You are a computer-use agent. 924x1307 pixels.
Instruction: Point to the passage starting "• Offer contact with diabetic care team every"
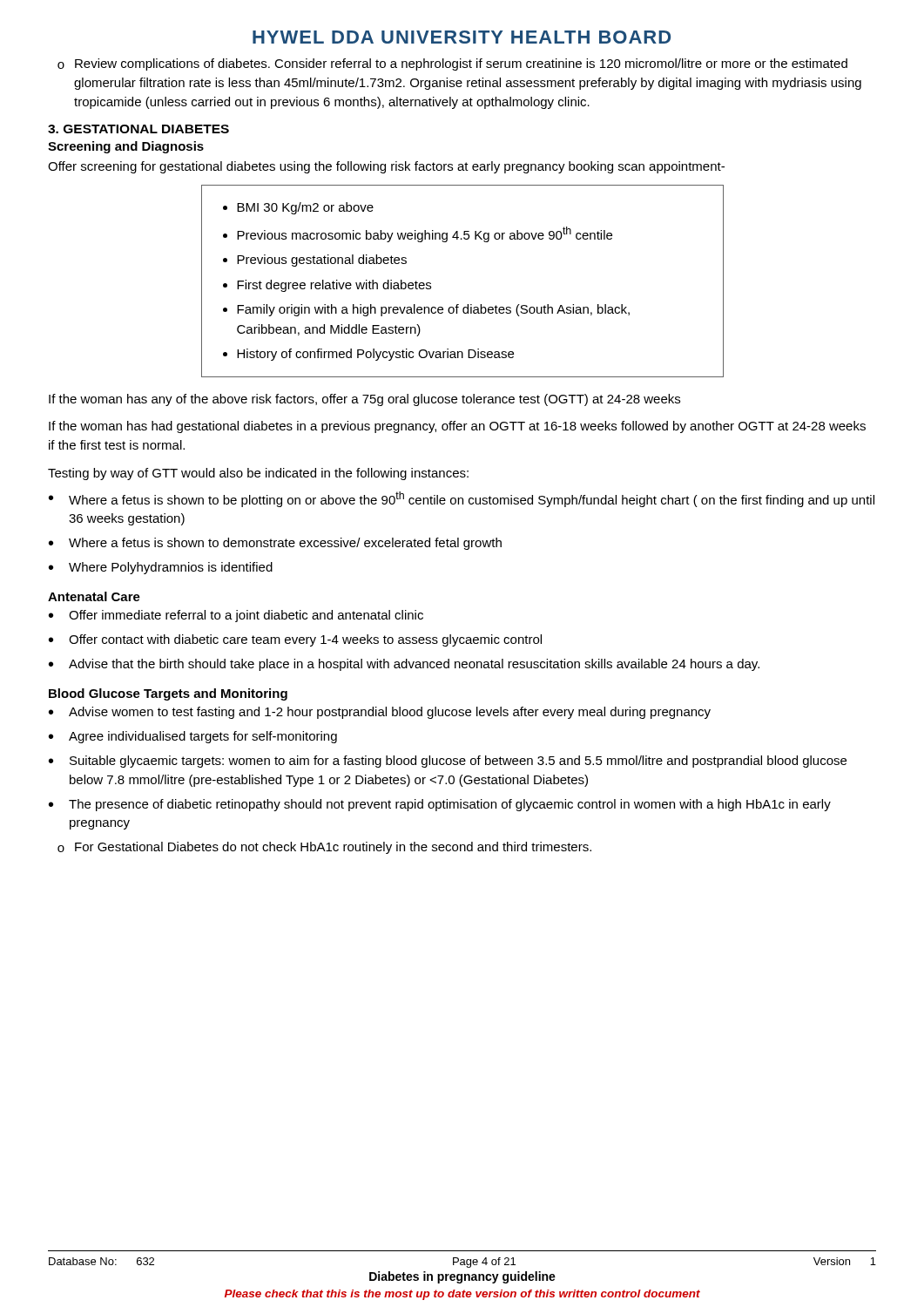click(295, 640)
